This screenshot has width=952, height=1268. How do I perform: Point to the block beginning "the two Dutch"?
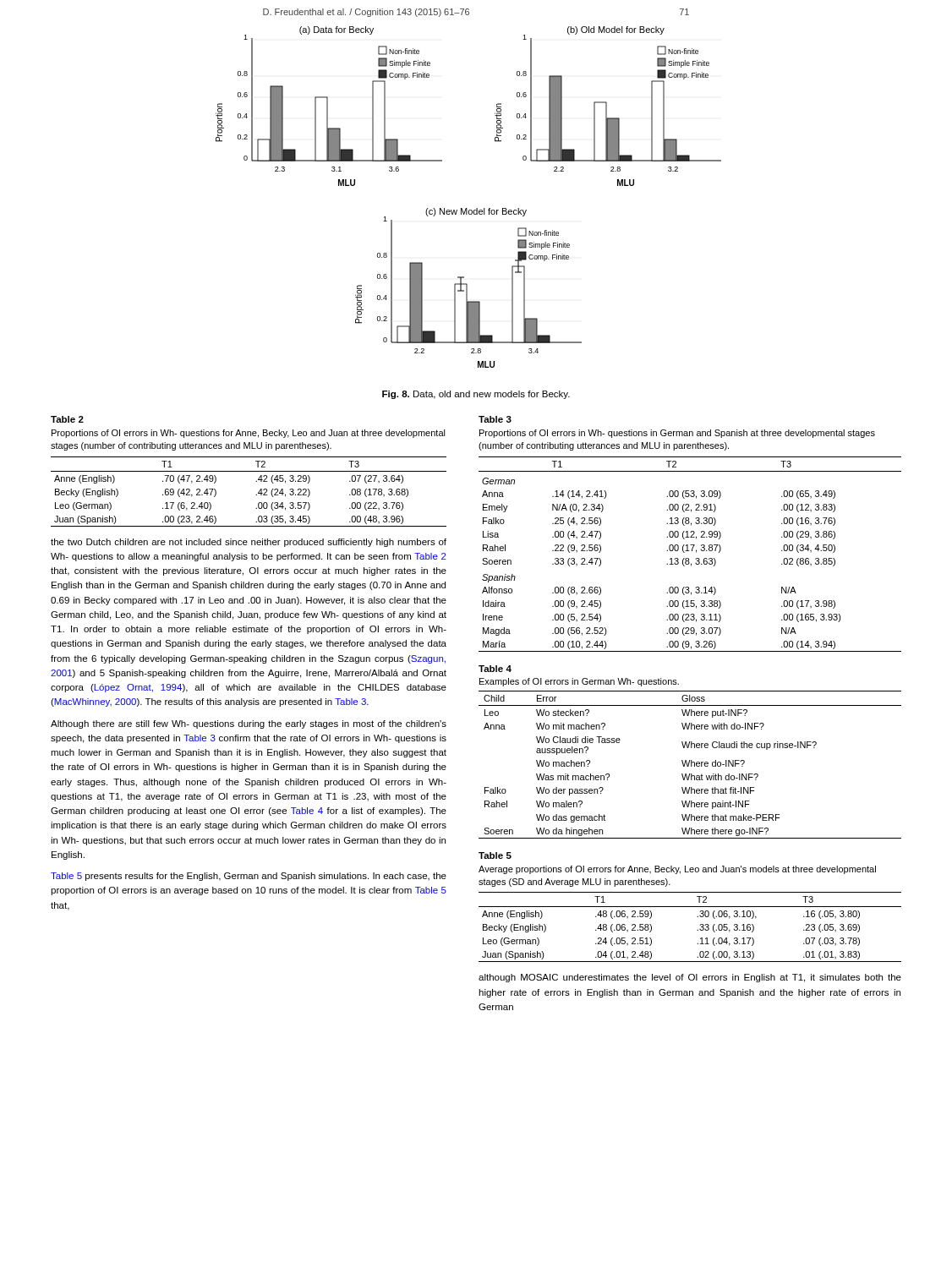pyautogui.click(x=249, y=622)
